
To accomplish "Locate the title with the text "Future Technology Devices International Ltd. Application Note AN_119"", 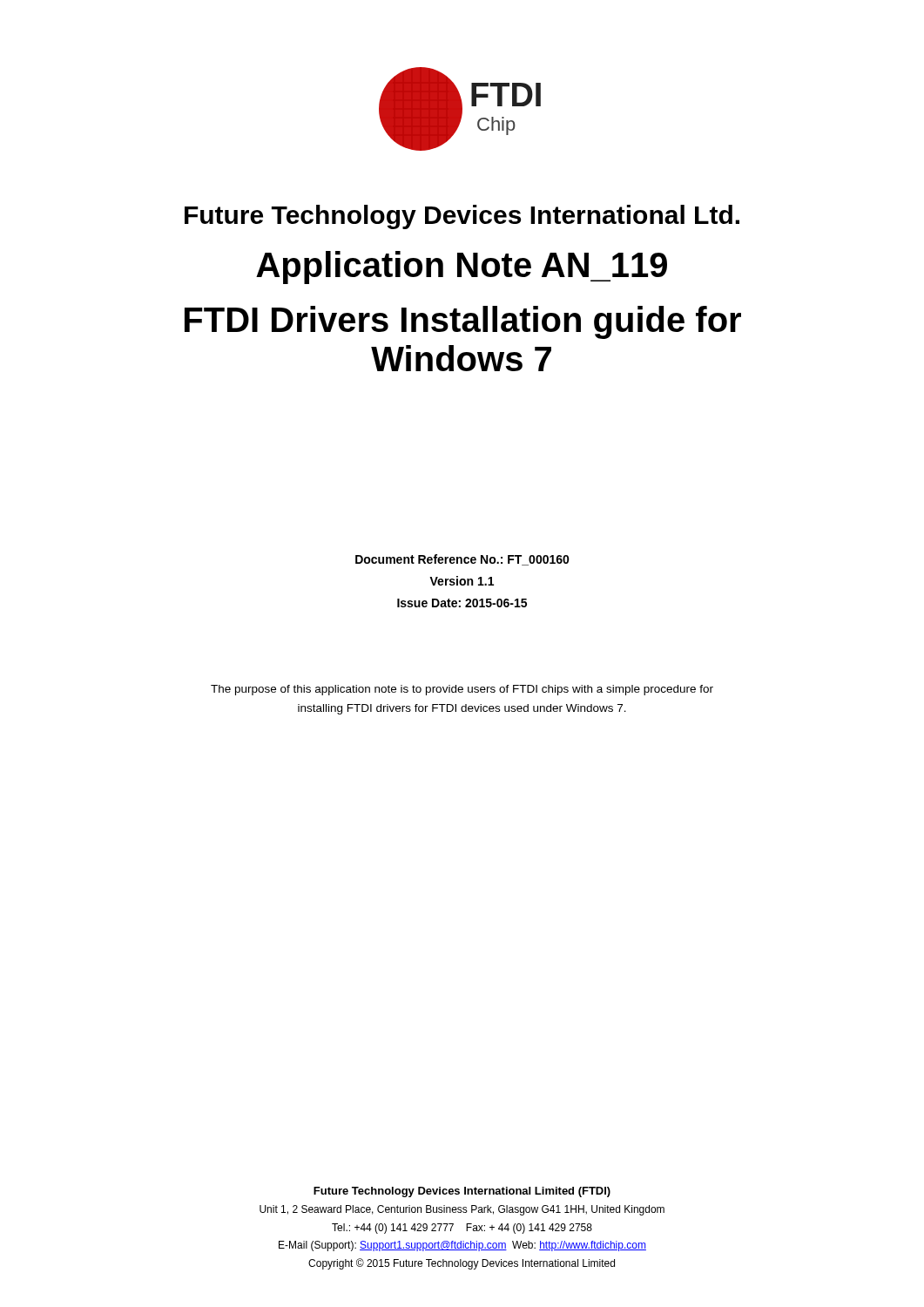I will click(x=462, y=290).
